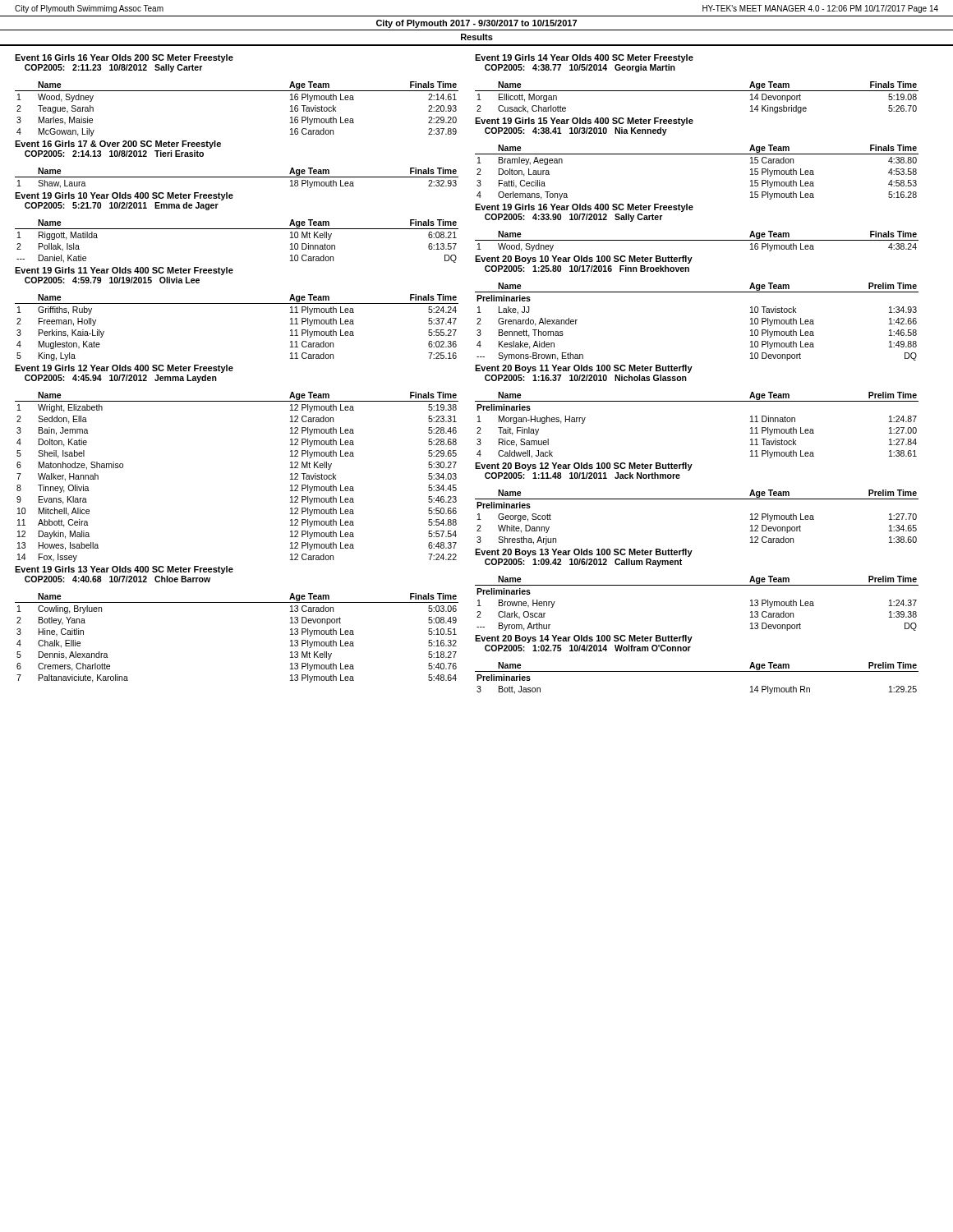Locate the table with the text "Ellicott, Morgan"
Viewport: 953px width, 1232px height.
click(697, 97)
